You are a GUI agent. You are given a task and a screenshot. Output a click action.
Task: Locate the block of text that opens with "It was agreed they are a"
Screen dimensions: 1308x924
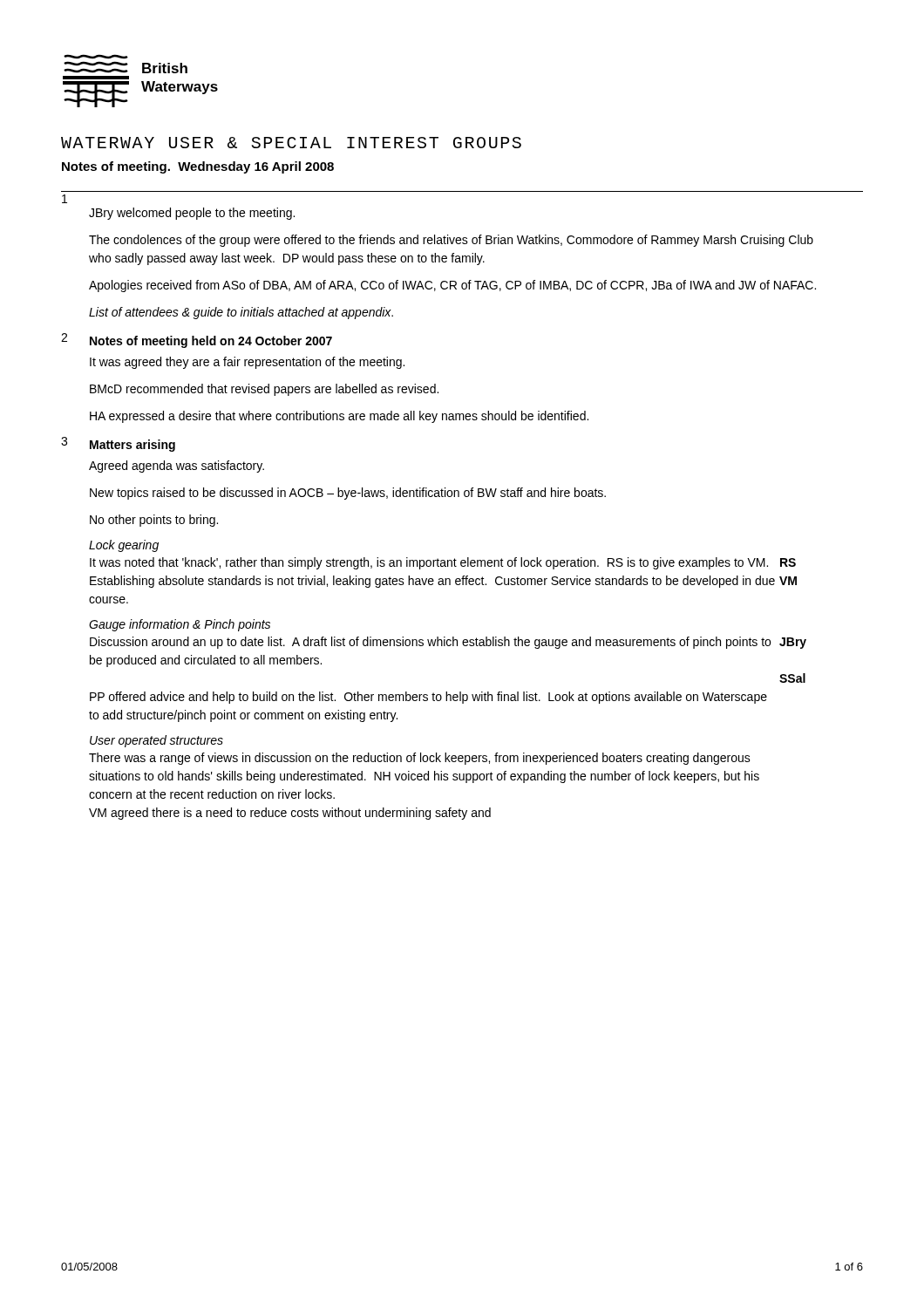(247, 362)
